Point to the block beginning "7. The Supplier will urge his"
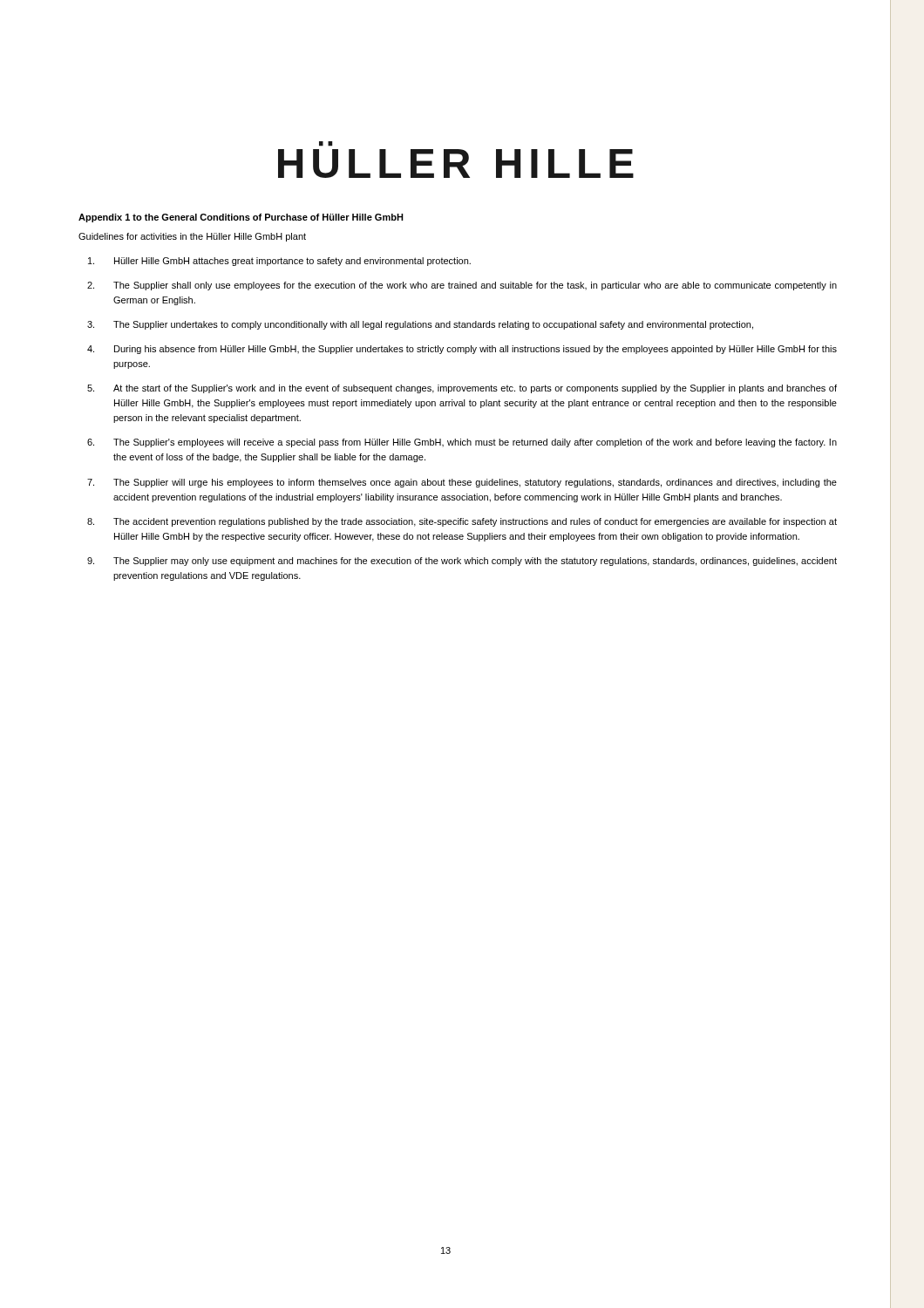Screen dimensions: 1308x924 [x=462, y=490]
